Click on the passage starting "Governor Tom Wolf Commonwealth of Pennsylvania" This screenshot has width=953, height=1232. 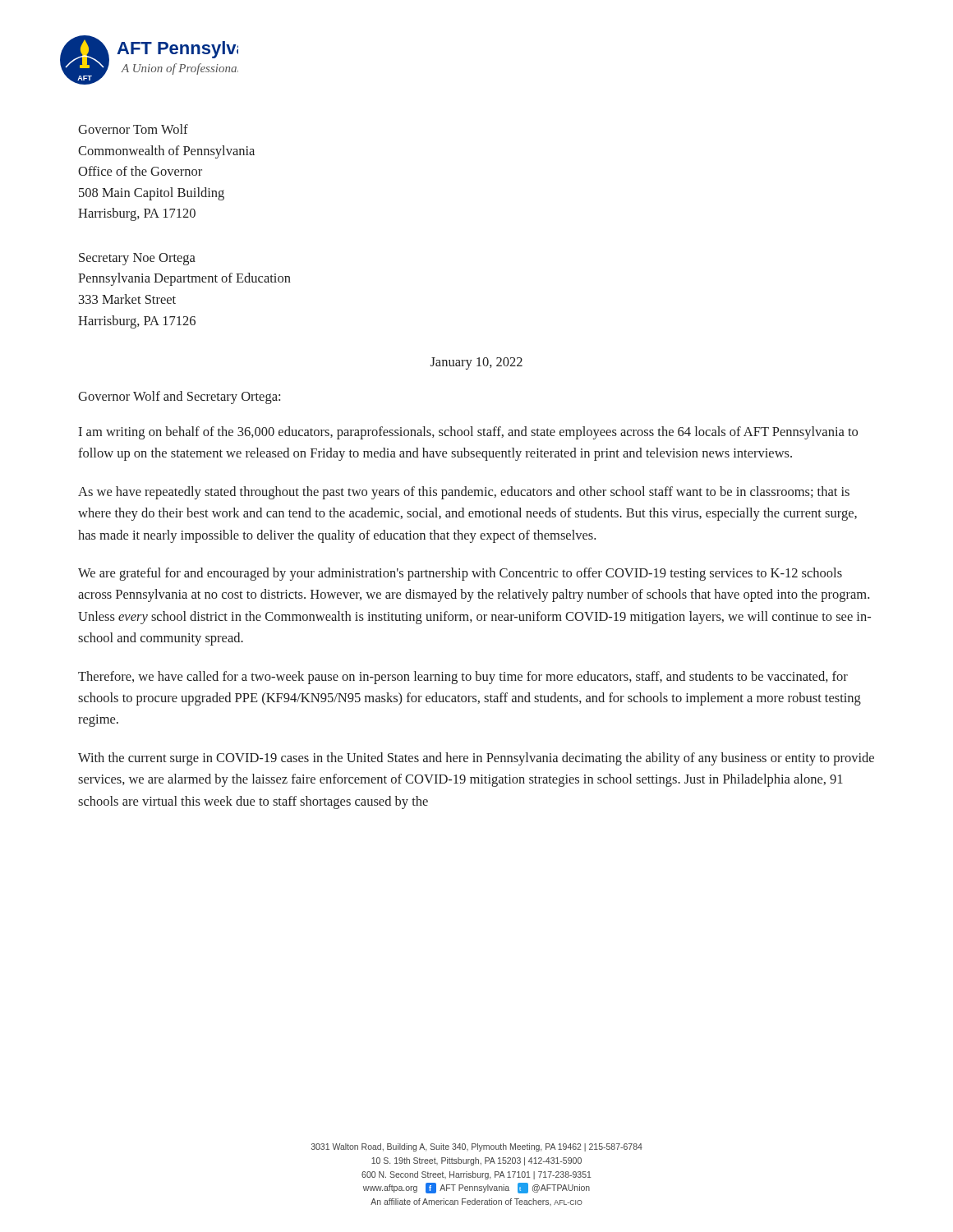[167, 171]
